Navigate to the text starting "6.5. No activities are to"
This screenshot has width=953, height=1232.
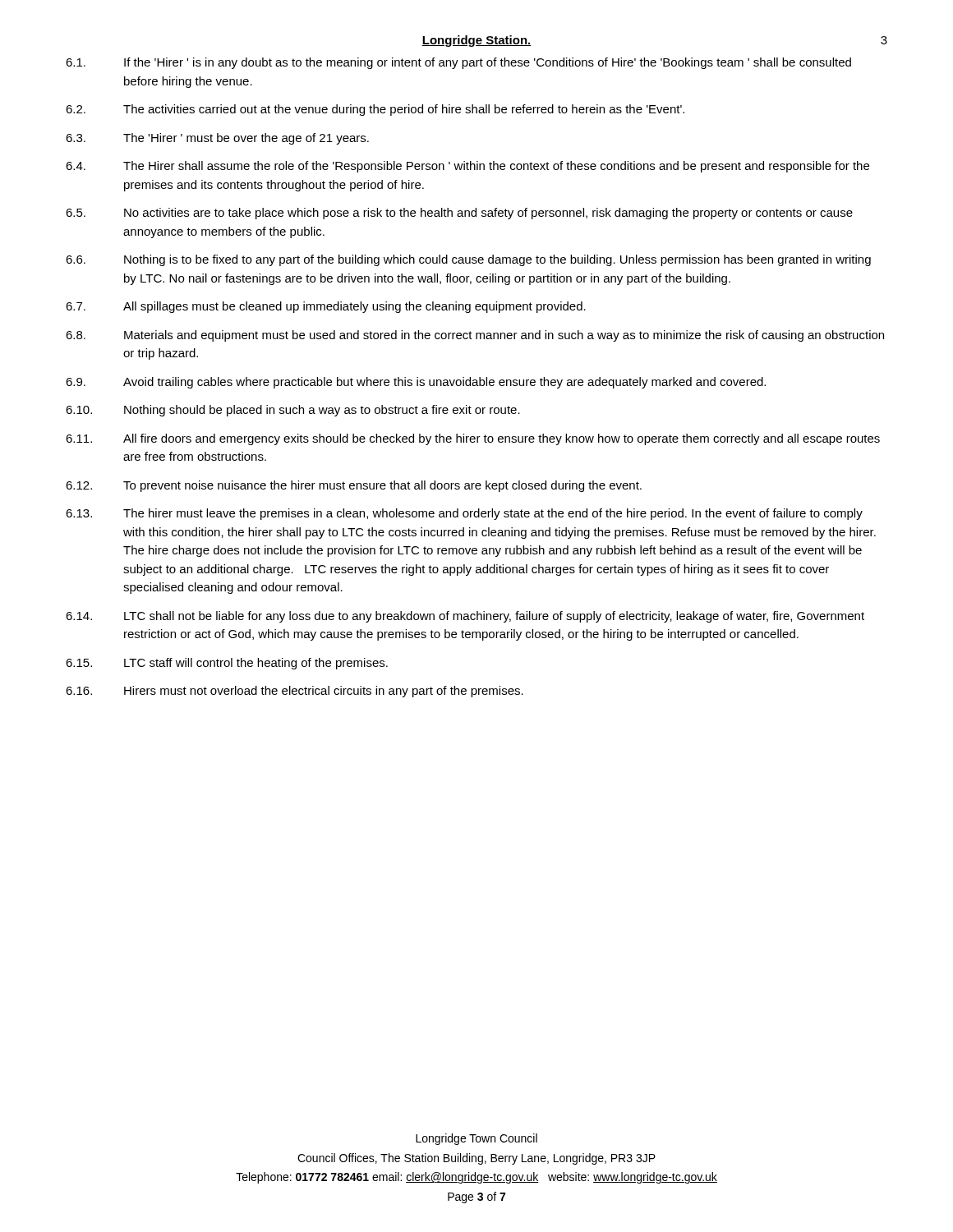pos(476,222)
